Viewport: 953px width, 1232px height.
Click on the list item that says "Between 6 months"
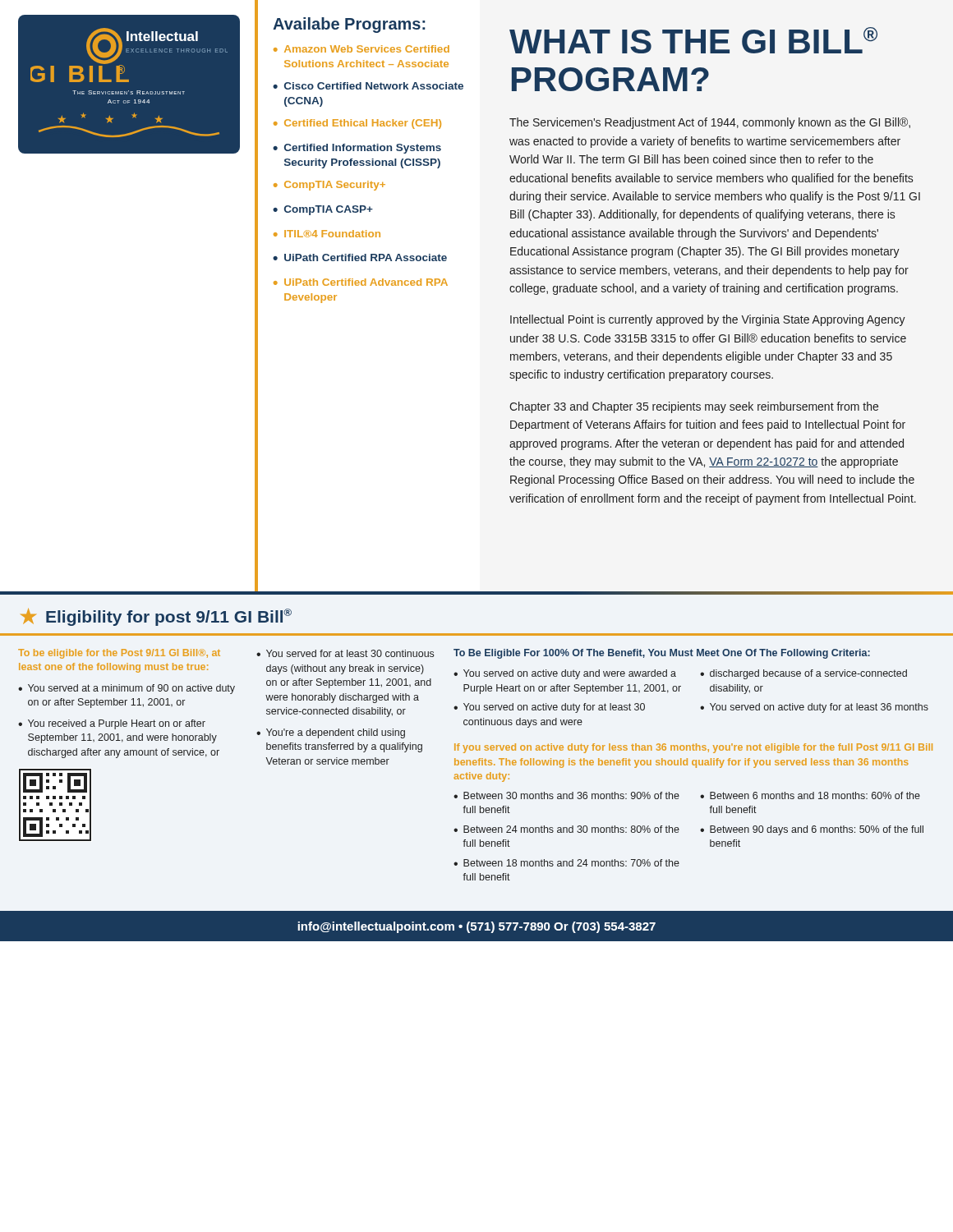pyautogui.click(x=815, y=803)
